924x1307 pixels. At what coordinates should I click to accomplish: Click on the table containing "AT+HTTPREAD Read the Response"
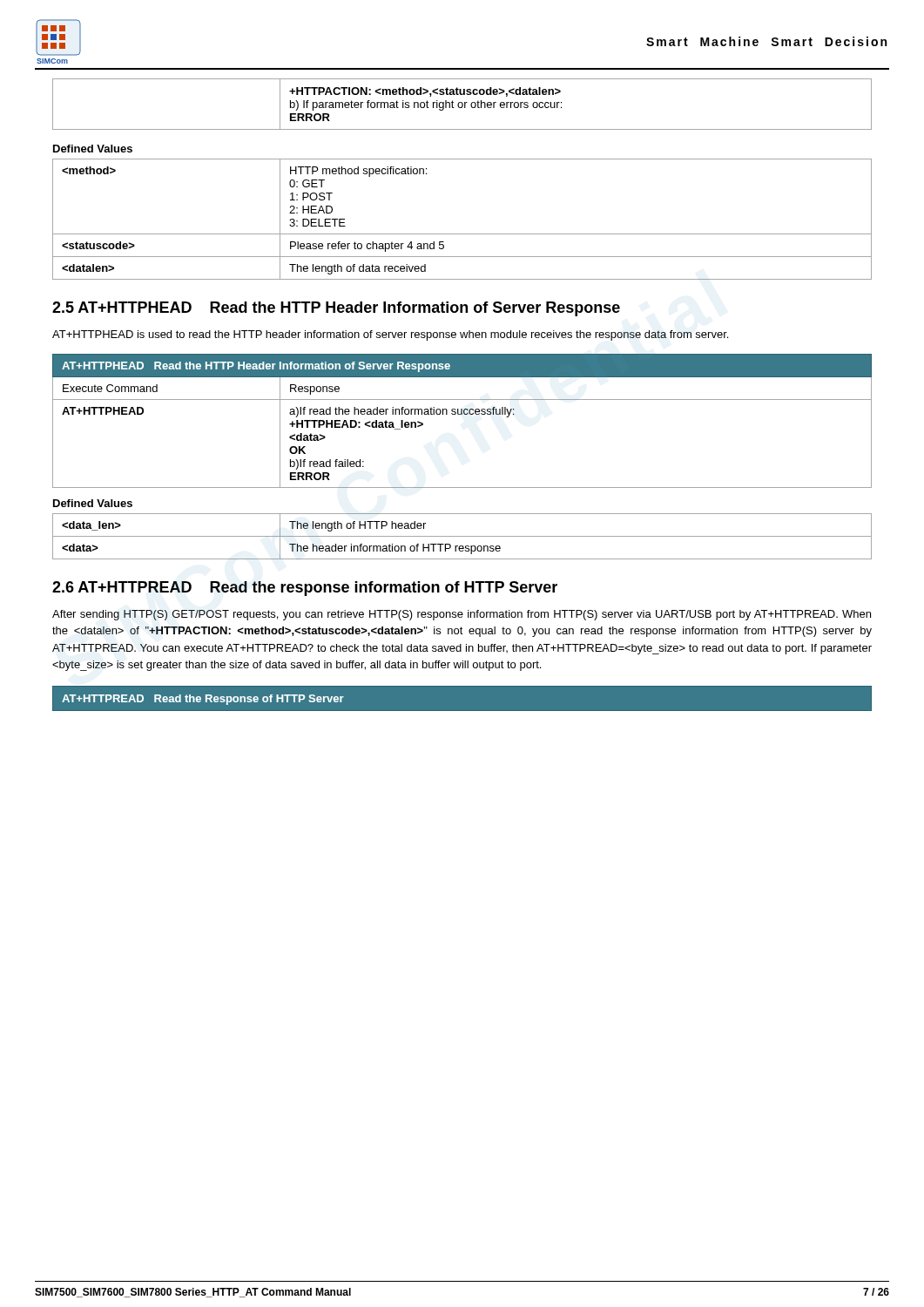(x=462, y=698)
